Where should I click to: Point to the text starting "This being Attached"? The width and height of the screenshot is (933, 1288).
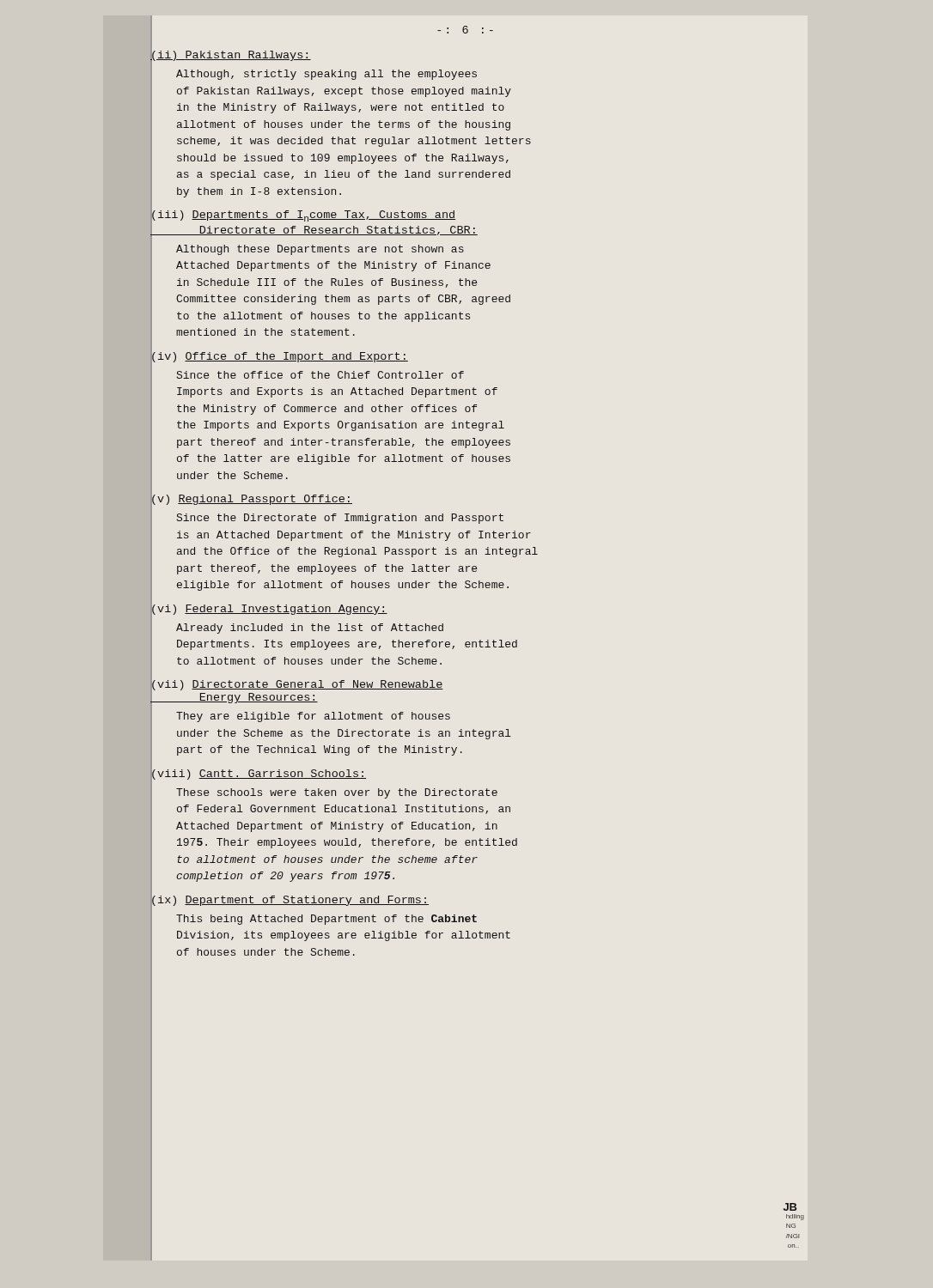click(x=344, y=936)
